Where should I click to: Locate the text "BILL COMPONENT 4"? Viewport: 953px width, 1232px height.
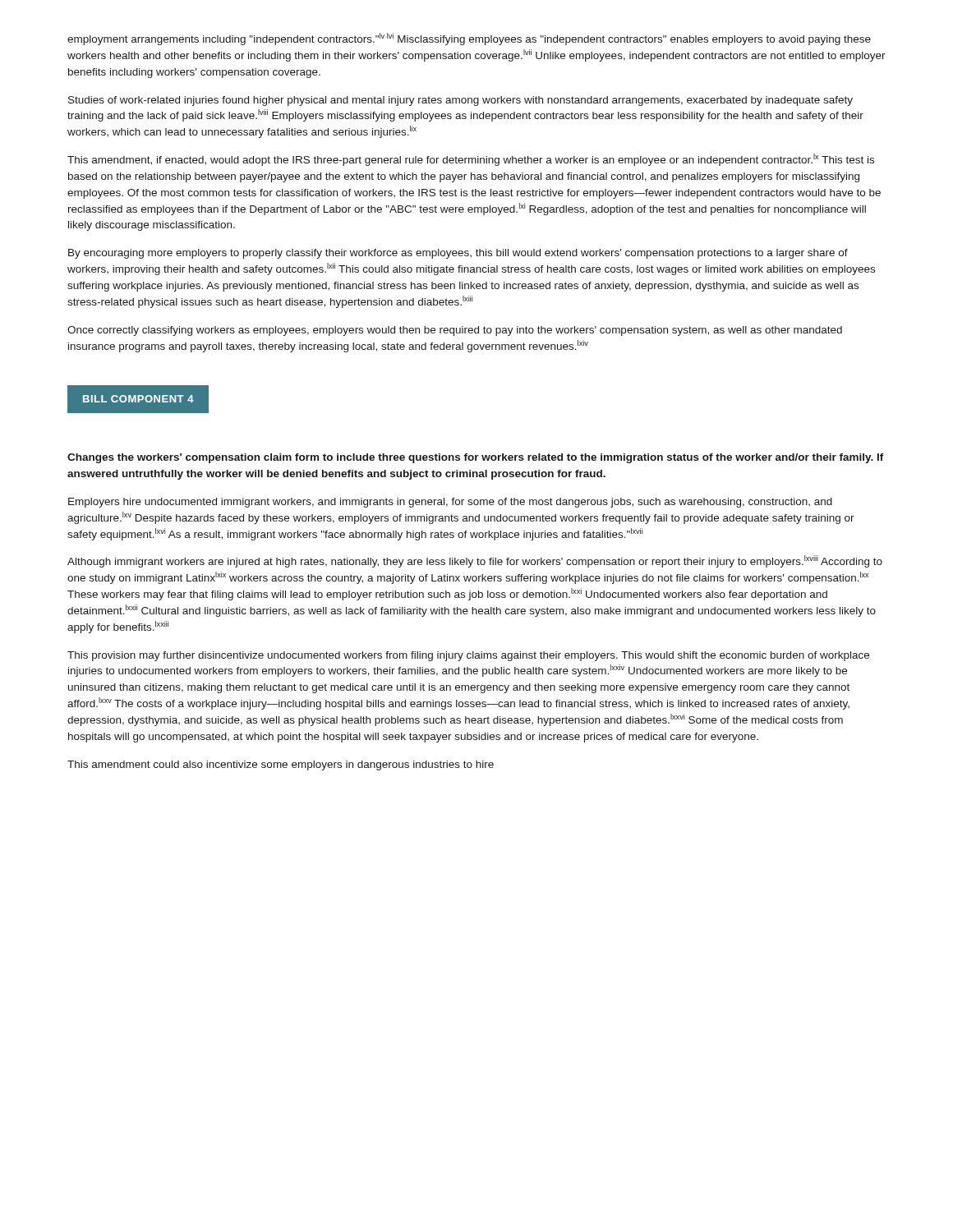point(138,399)
